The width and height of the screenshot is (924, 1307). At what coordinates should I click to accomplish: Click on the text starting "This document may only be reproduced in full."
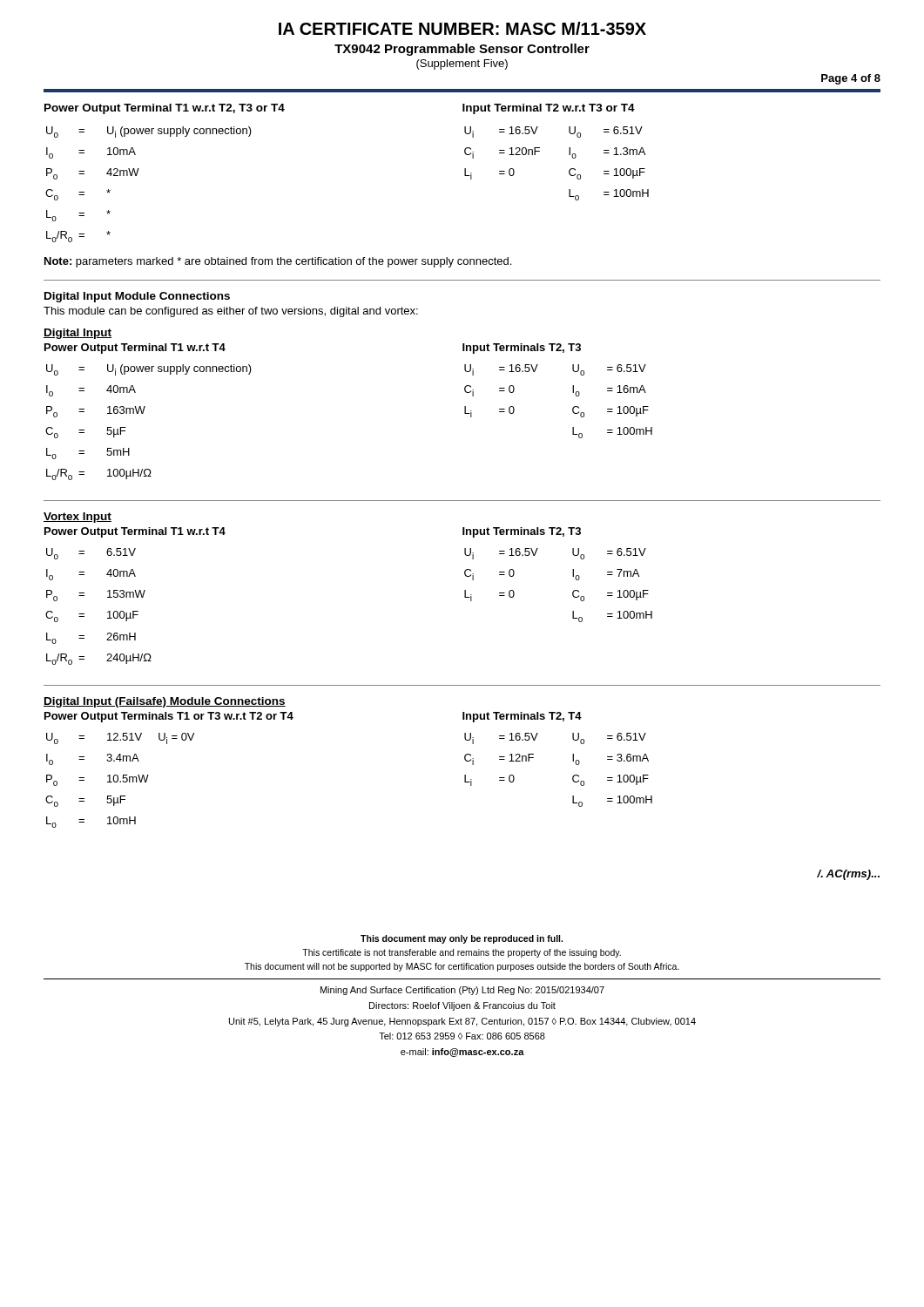(462, 952)
